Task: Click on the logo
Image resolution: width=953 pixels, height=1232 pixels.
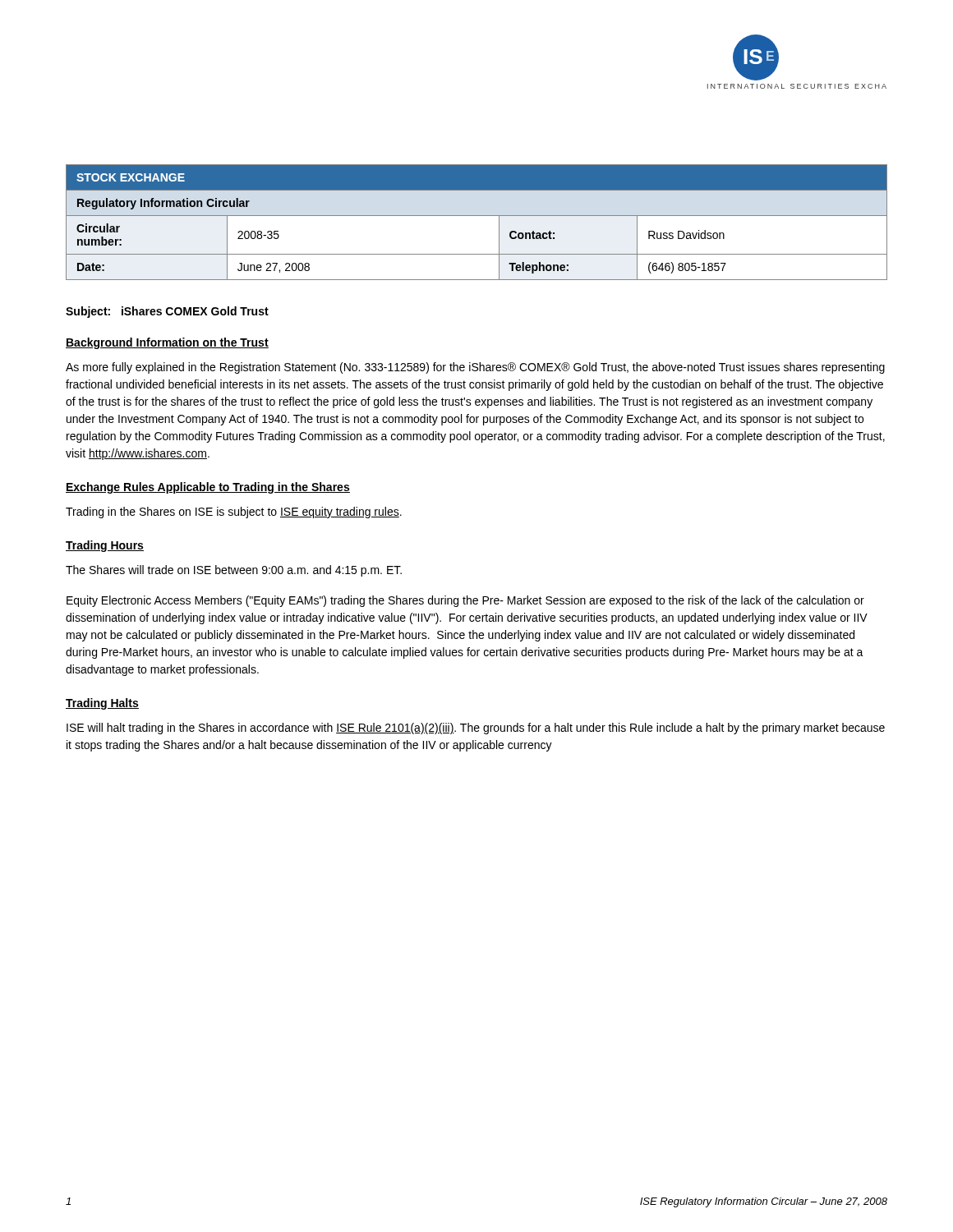Action: pyautogui.click(x=797, y=66)
